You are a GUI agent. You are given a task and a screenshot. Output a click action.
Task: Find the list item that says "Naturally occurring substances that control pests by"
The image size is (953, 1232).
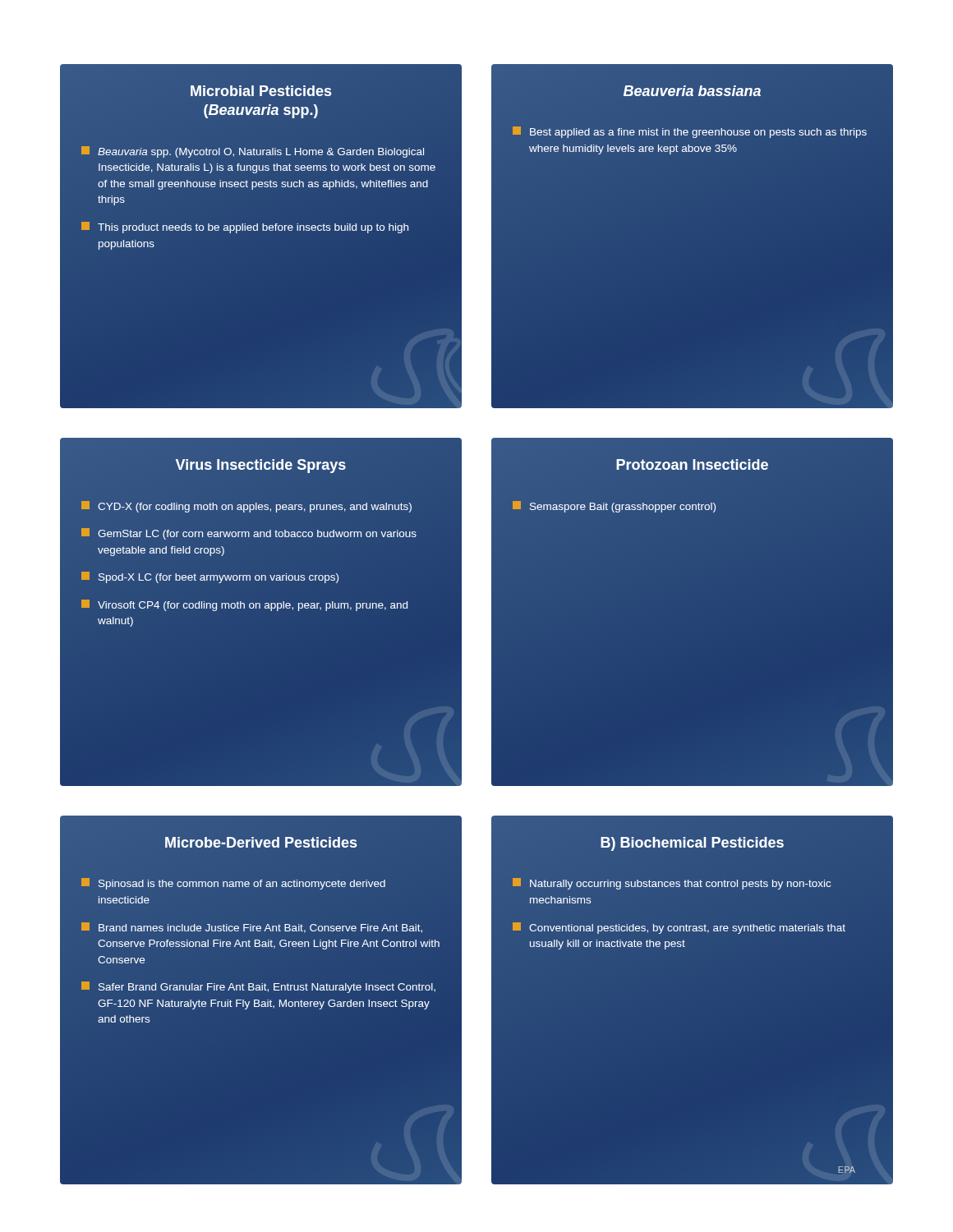(x=692, y=892)
